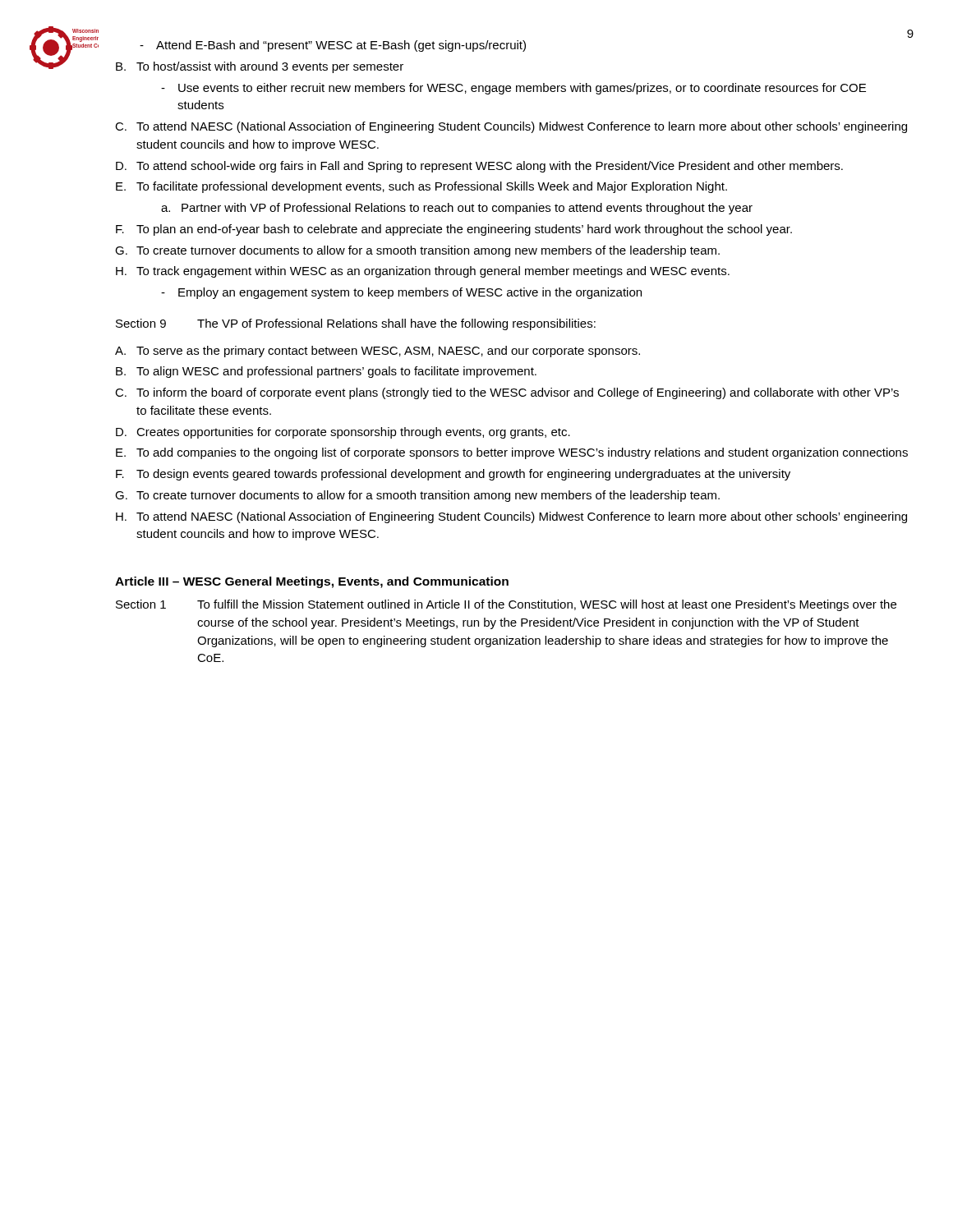
Task: Select the list item with the text "-Attend E-Bash and “present” WESC at E-Bash"
Action: [526, 45]
